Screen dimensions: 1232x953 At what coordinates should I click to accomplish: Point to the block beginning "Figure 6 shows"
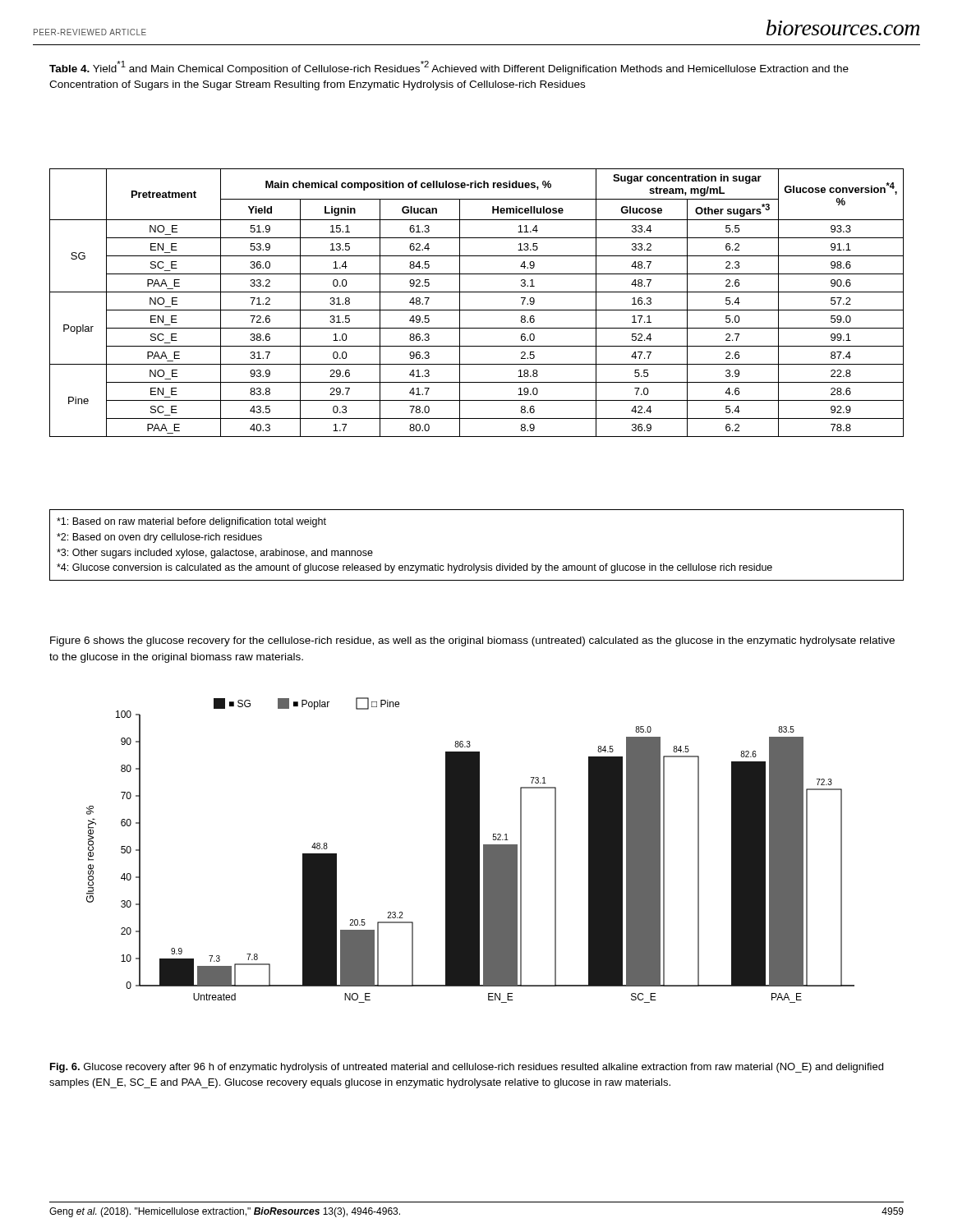[472, 649]
